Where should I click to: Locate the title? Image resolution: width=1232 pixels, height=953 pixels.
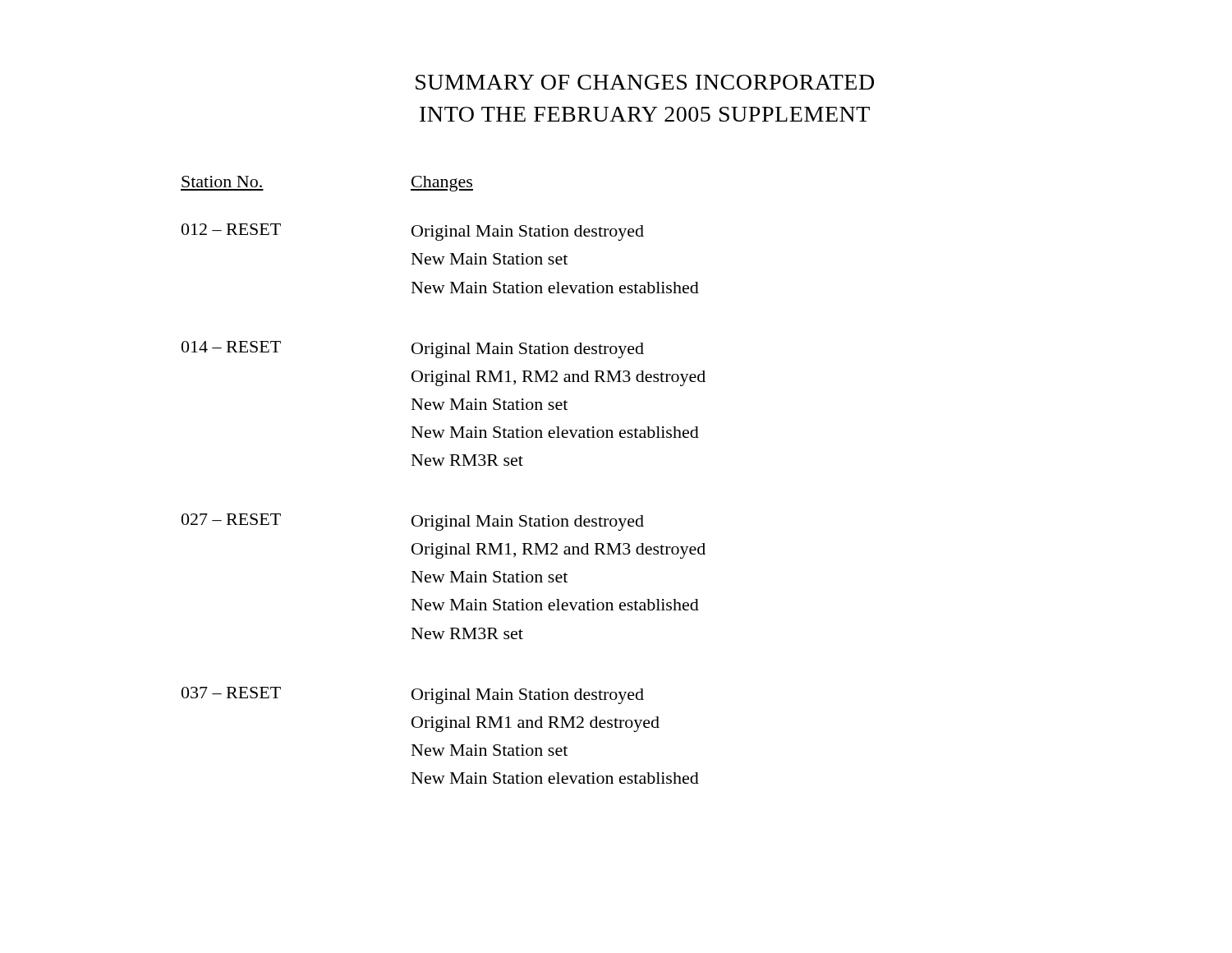point(645,98)
